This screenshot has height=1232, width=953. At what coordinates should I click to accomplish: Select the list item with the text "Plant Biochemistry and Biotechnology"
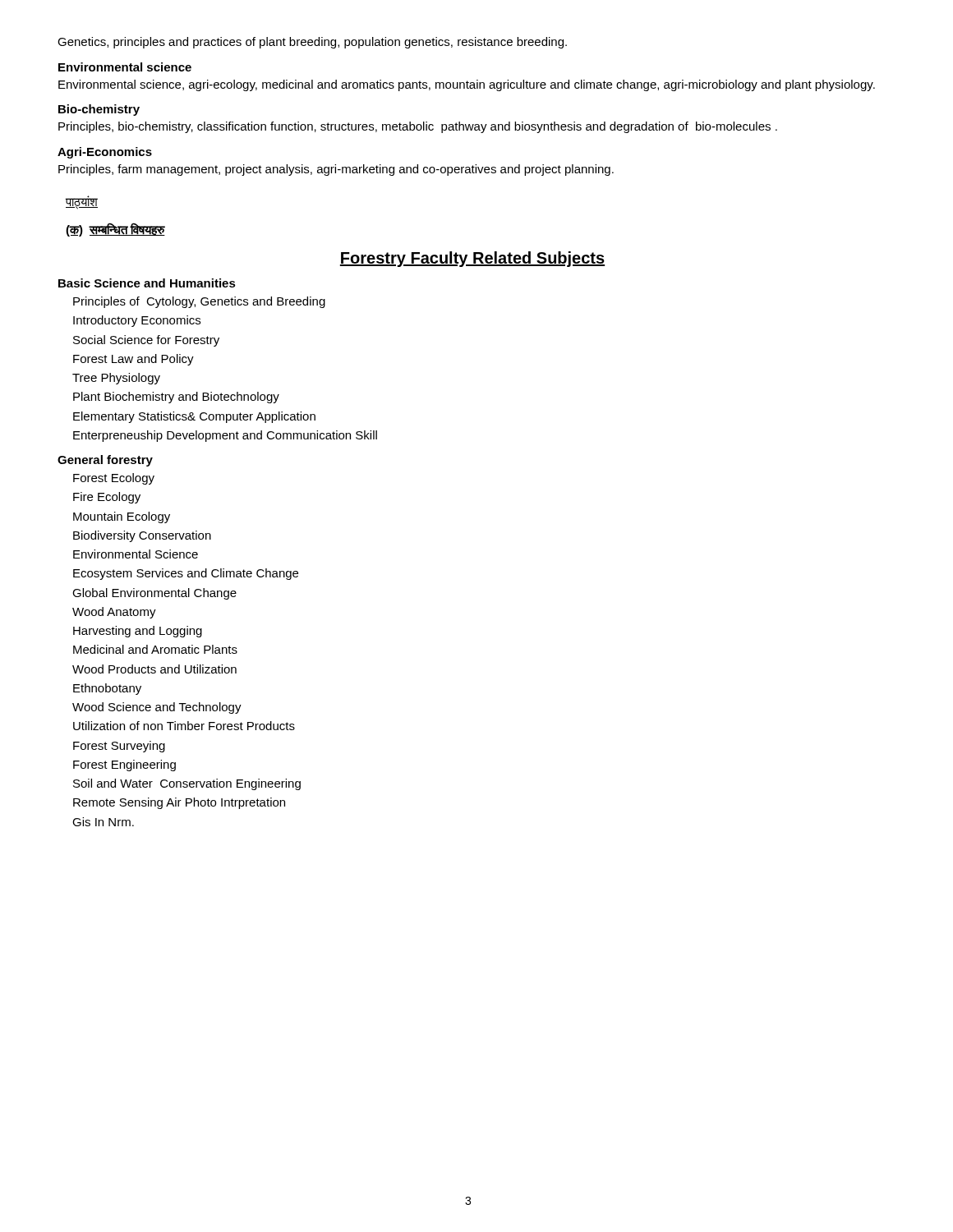(x=176, y=397)
